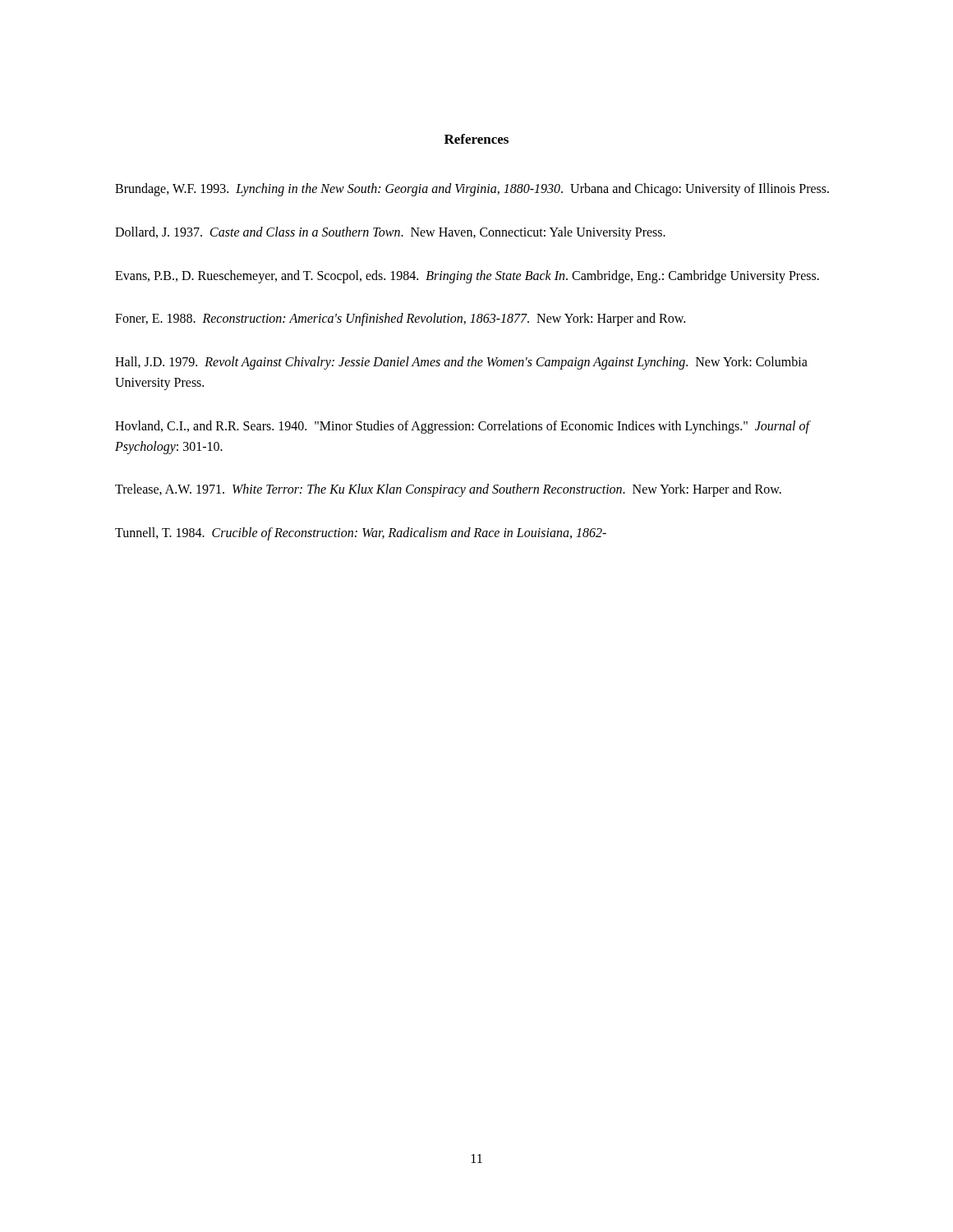Navigate to the block starting "Evans, P.B., D. Rueschemeyer,"
Viewport: 953px width, 1232px height.
[467, 275]
